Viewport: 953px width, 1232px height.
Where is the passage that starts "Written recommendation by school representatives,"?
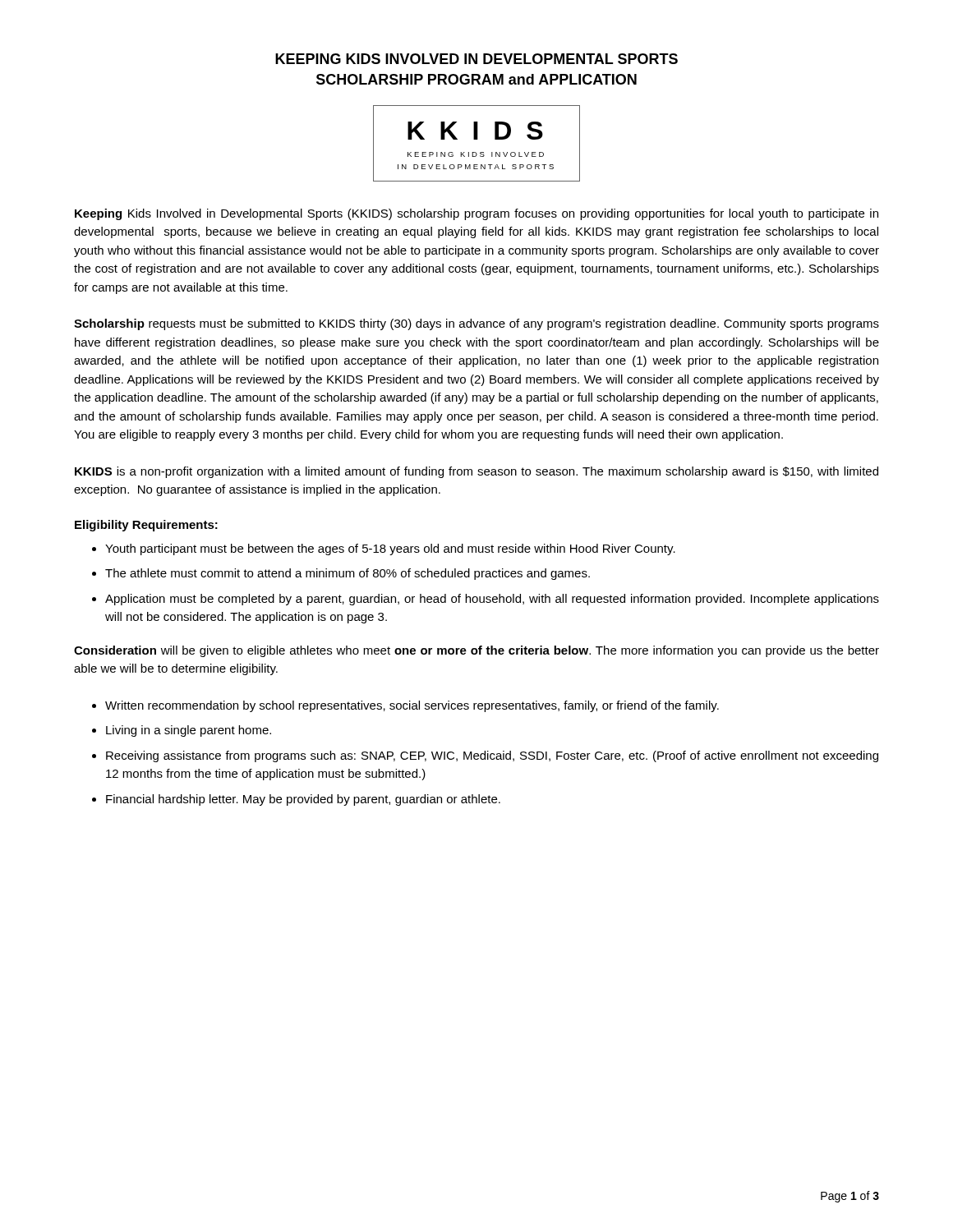pyautogui.click(x=412, y=705)
